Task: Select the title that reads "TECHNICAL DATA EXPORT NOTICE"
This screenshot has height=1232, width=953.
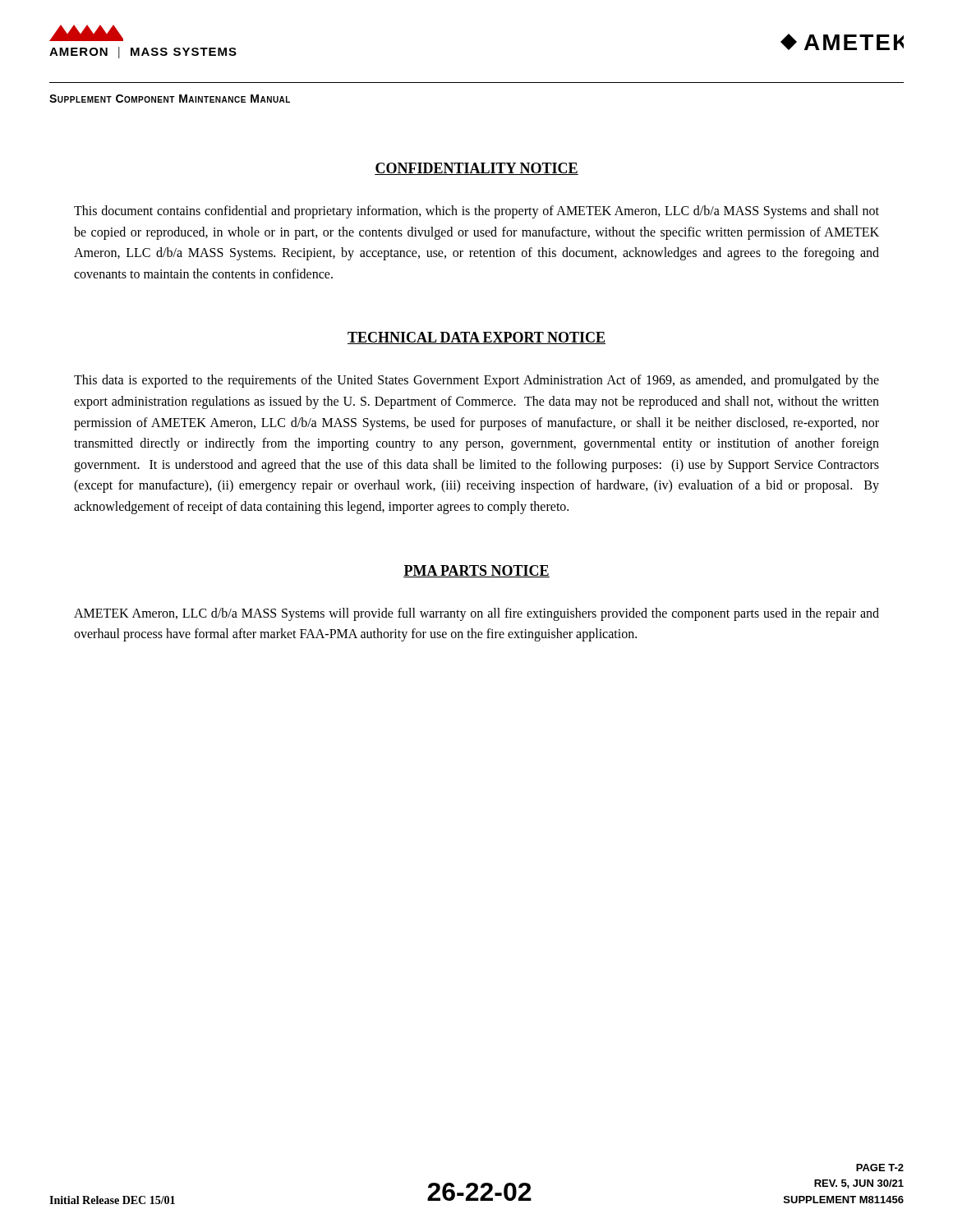Action: (476, 338)
